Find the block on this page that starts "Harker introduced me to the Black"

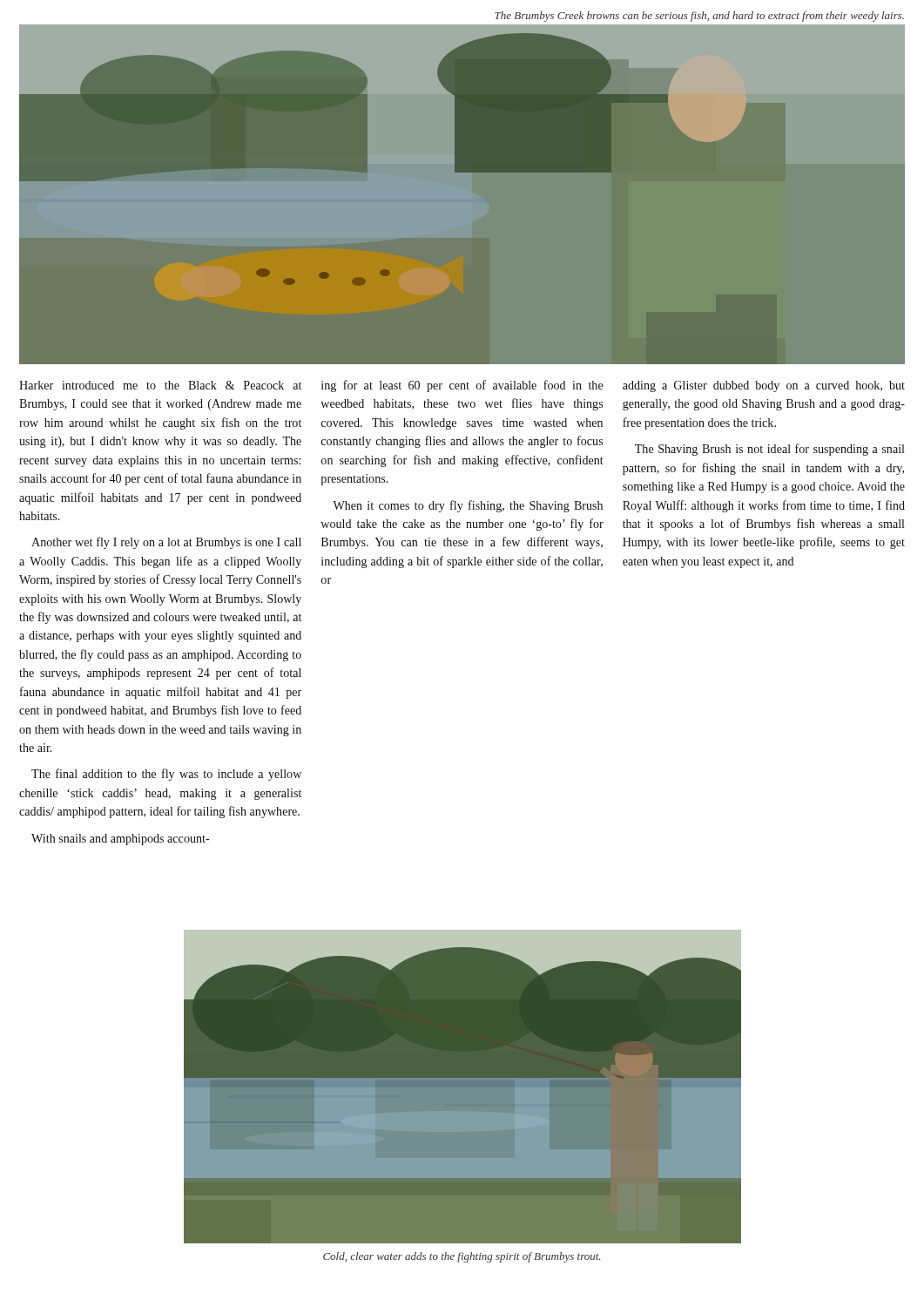click(x=160, y=612)
